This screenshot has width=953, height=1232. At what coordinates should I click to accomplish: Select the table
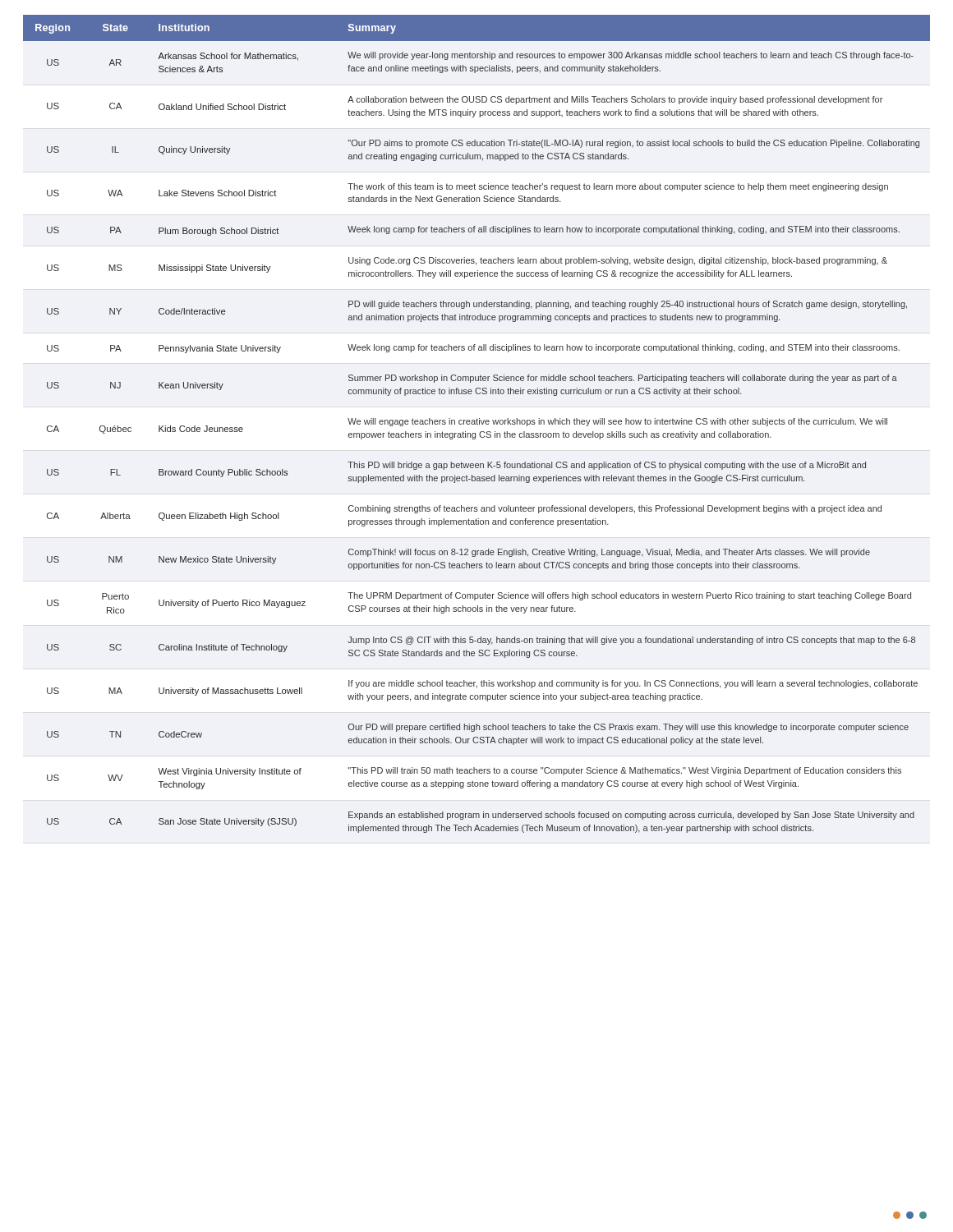pos(476,429)
